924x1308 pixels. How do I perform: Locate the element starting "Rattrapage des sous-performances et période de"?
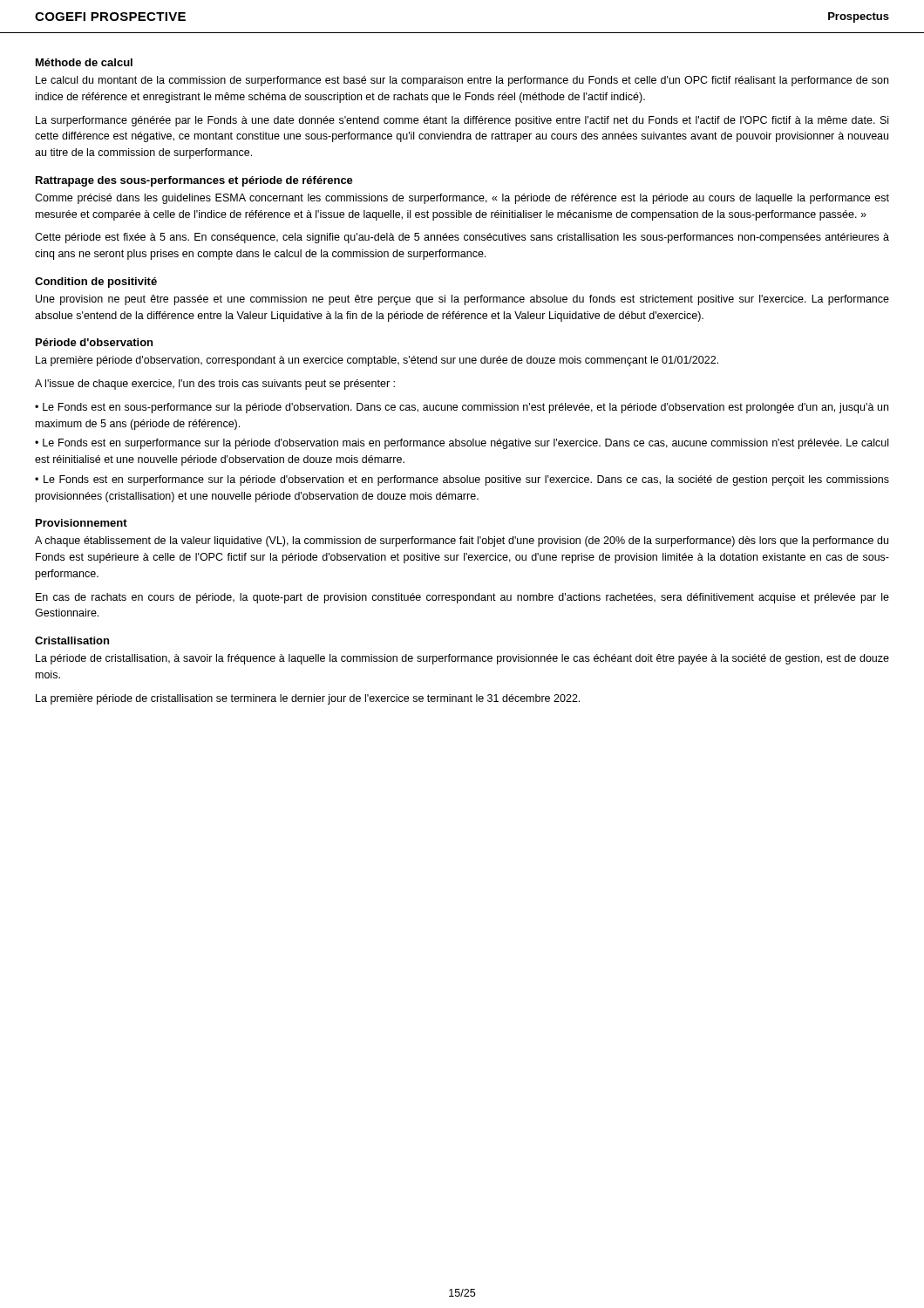click(194, 180)
